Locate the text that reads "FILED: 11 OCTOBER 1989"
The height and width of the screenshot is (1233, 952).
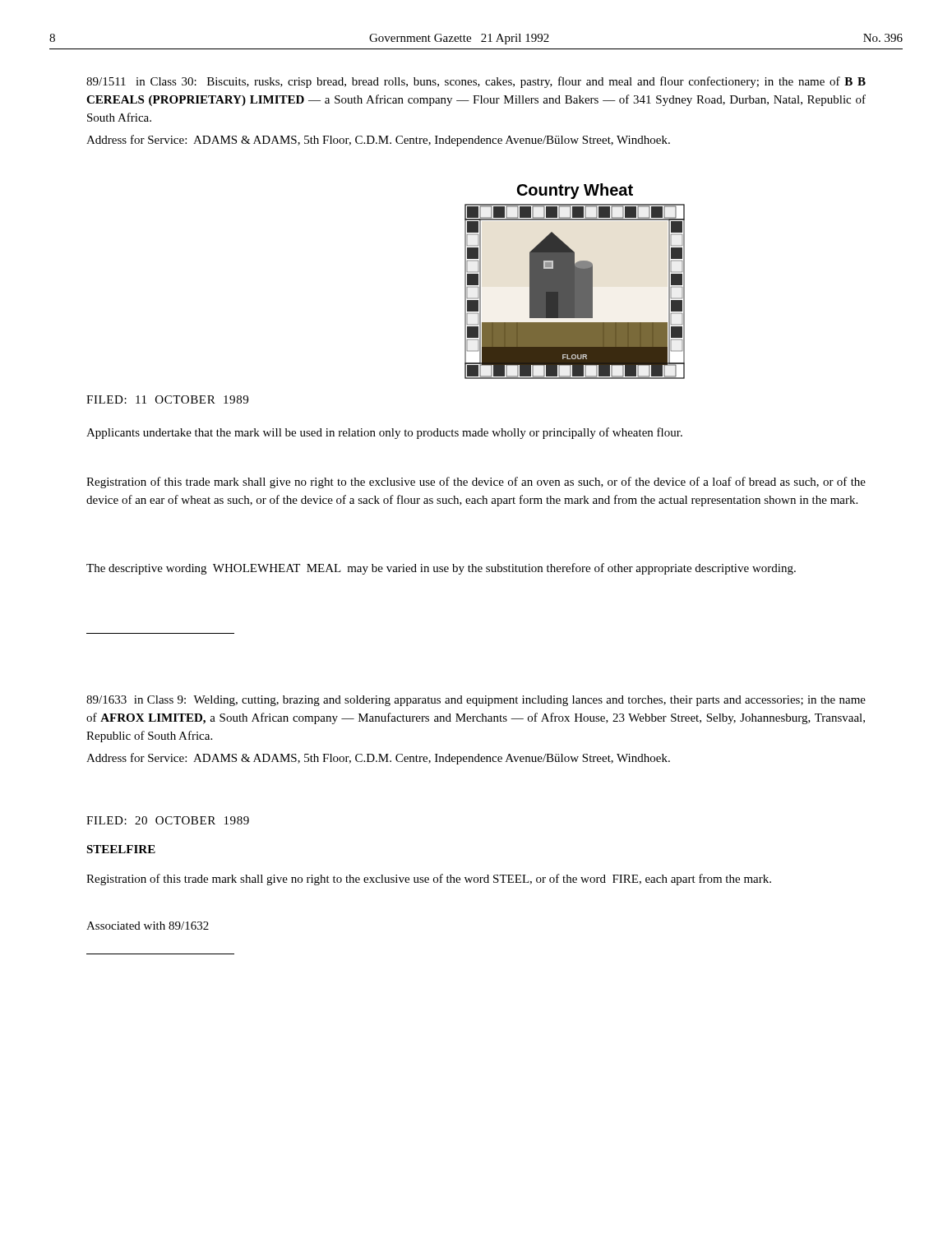168,399
